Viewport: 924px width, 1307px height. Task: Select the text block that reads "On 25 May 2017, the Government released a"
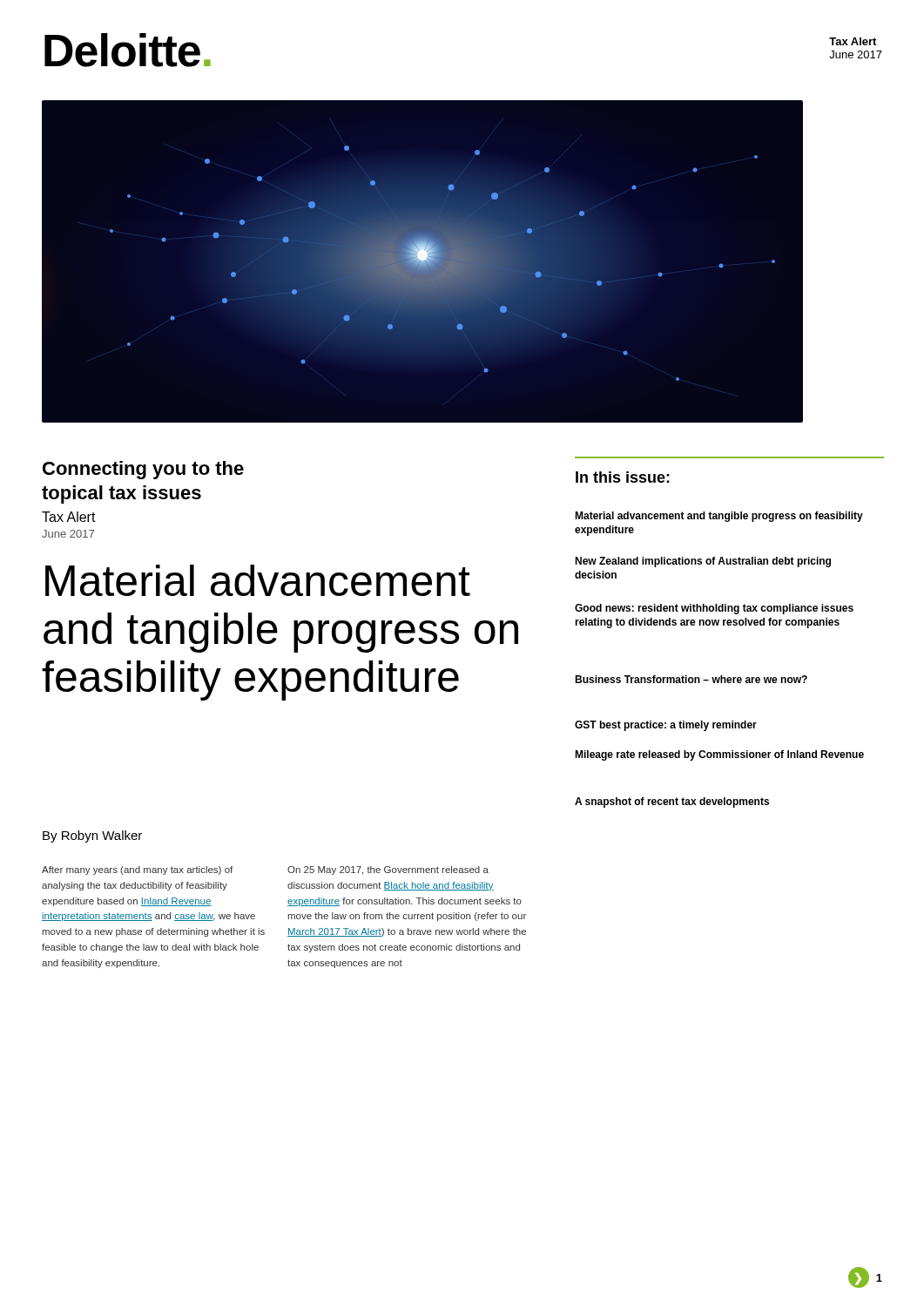[x=407, y=916]
